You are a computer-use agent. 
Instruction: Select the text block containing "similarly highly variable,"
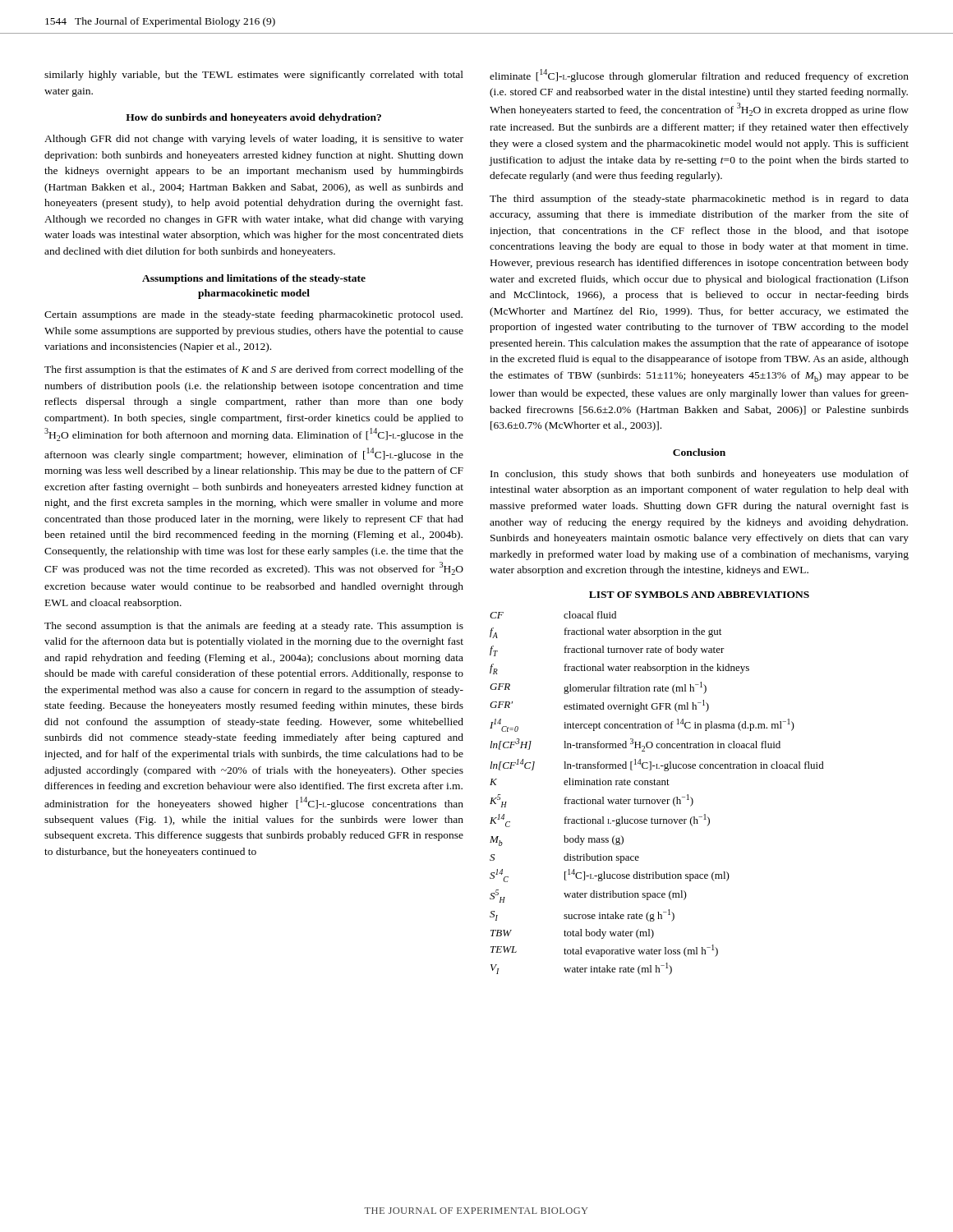point(254,83)
